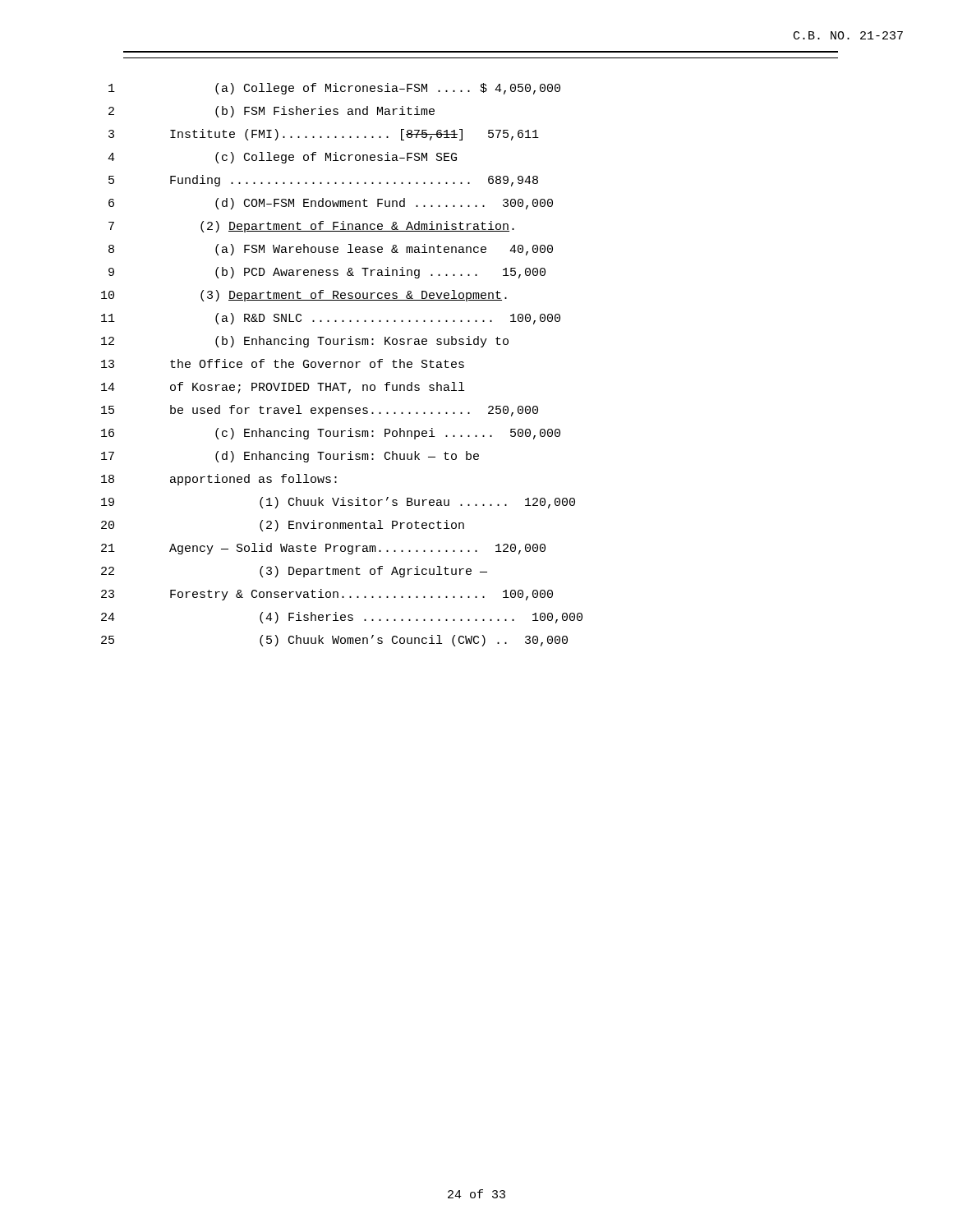Where does it say "5 Funding ................................. 689,948"?
Image resolution: width=953 pixels, height=1232 pixels.
click(x=476, y=182)
